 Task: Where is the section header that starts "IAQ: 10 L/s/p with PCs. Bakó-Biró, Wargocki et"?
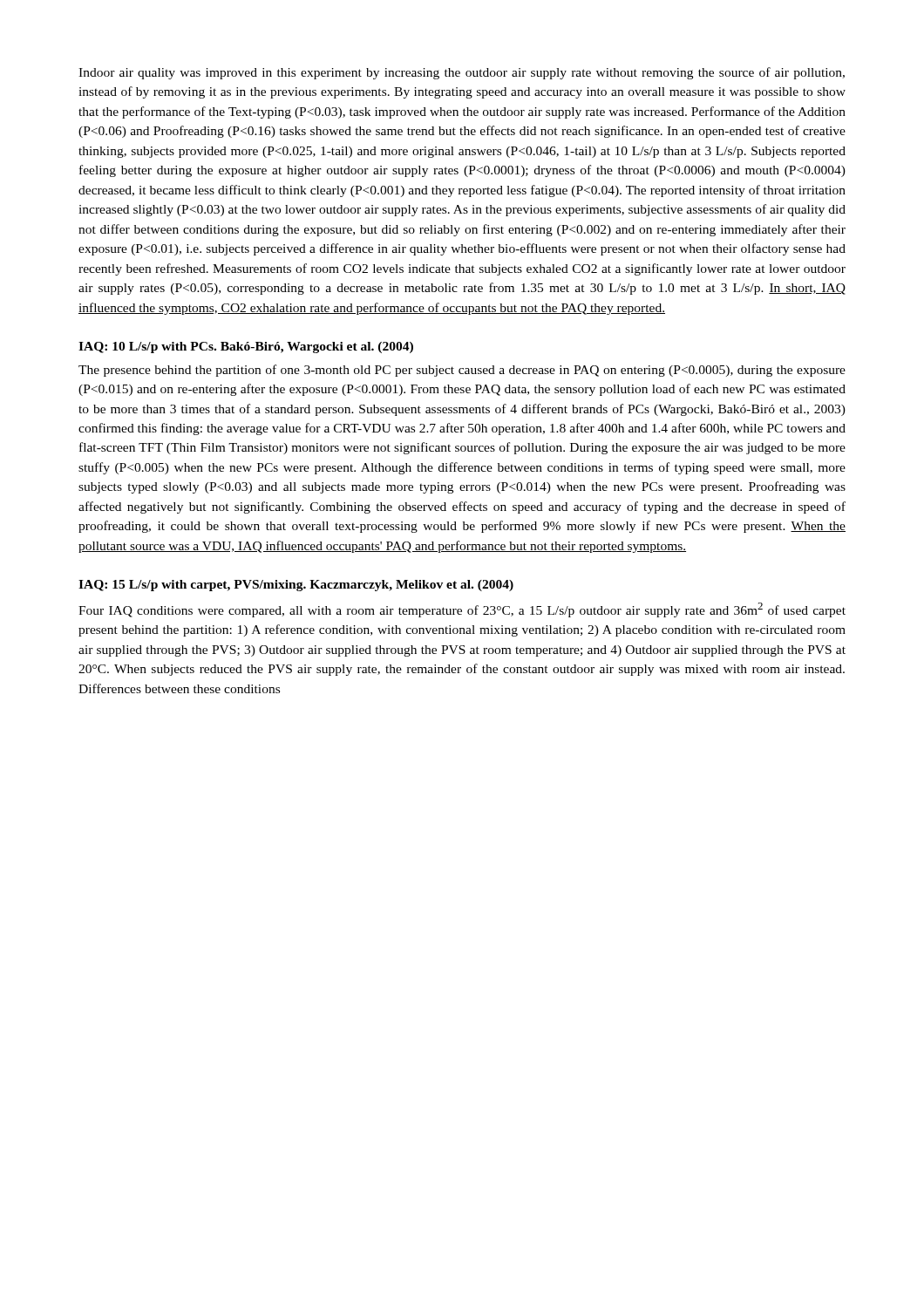[246, 346]
